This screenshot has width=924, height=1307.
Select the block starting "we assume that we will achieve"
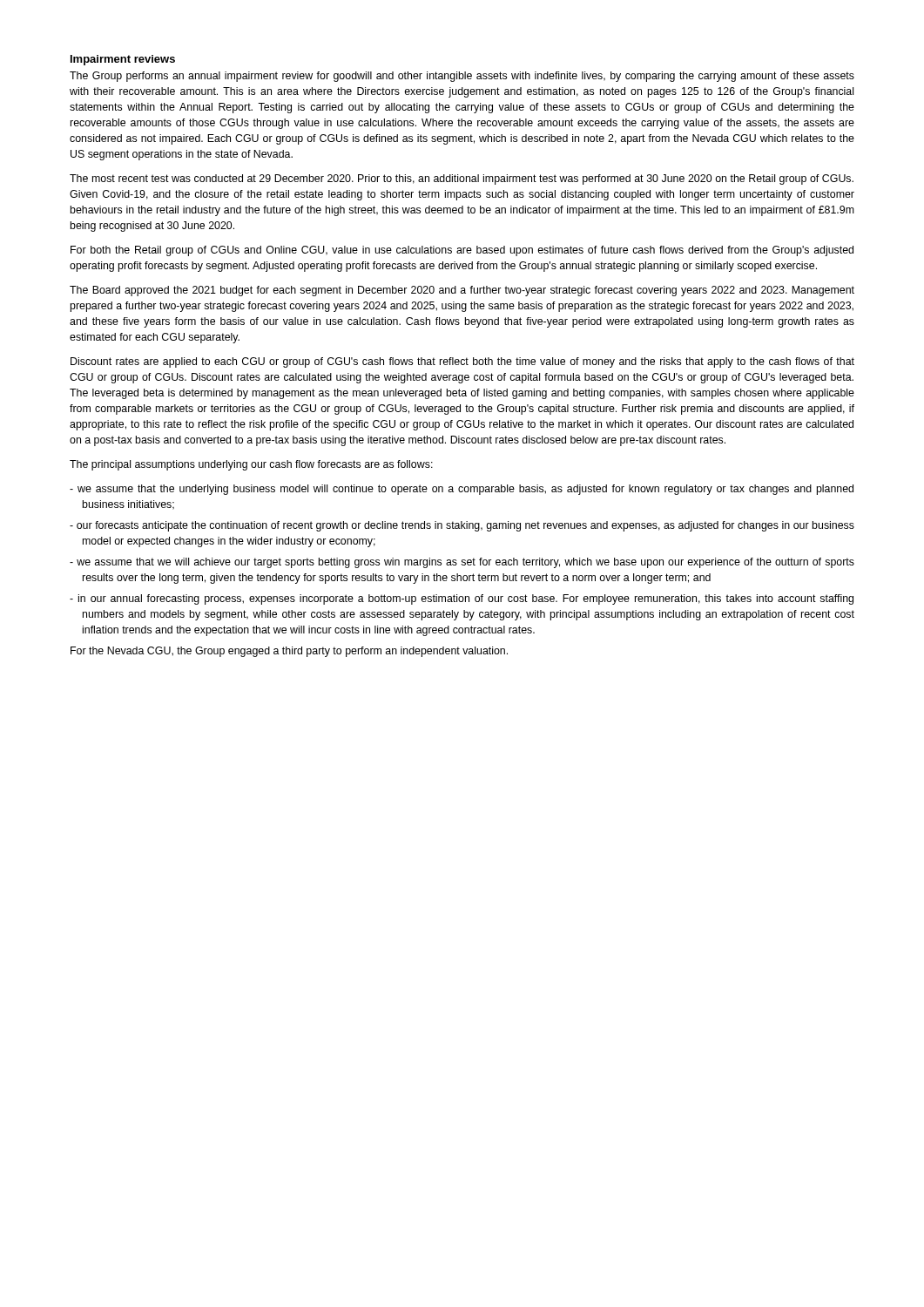462,570
